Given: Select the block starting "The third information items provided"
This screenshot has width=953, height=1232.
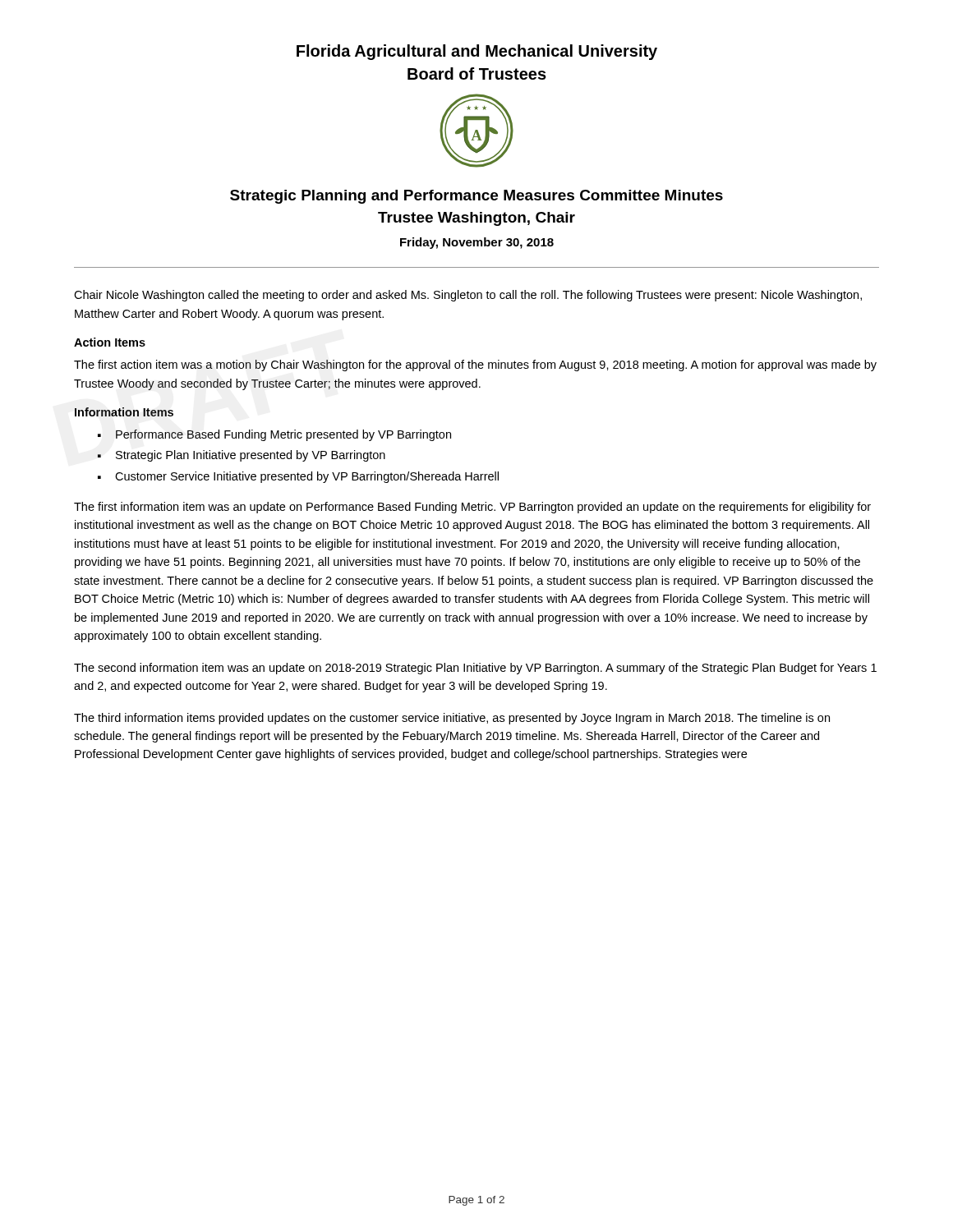Looking at the screenshot, I should [452, 736].
